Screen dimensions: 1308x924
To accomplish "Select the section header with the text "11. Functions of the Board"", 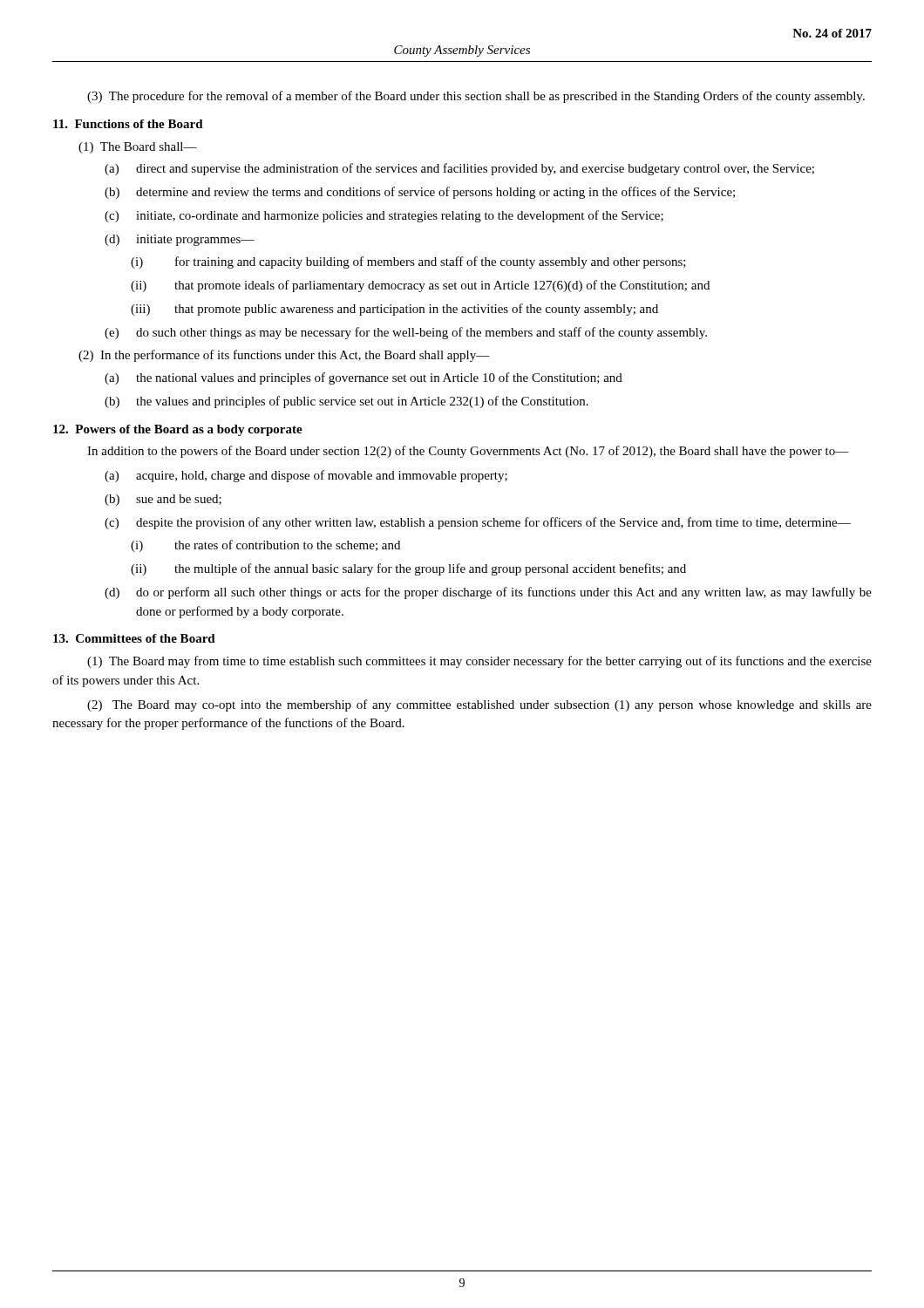I will 128,124.
